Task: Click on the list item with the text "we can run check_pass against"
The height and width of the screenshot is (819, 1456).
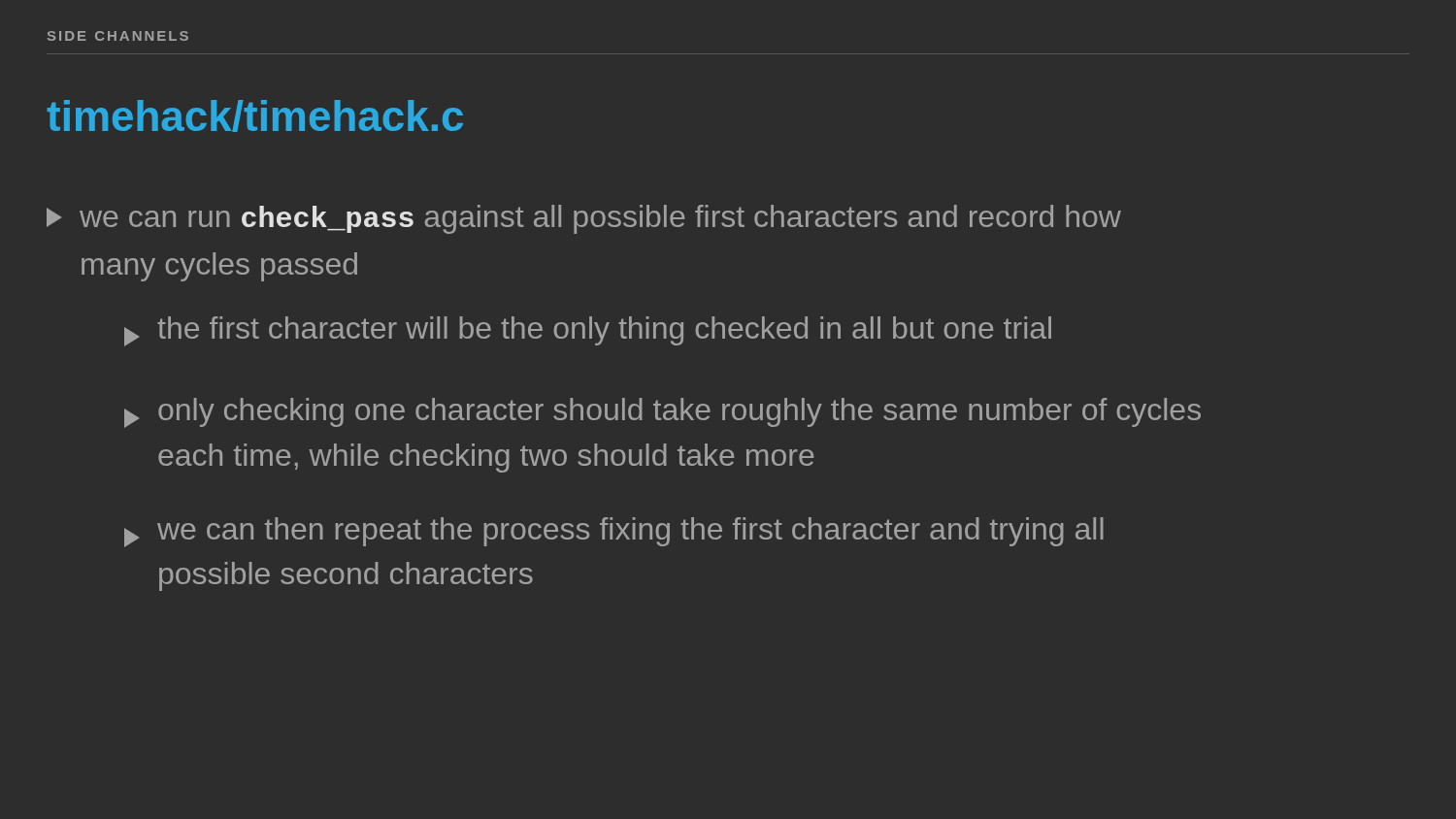Action: (x=584, y=240)
